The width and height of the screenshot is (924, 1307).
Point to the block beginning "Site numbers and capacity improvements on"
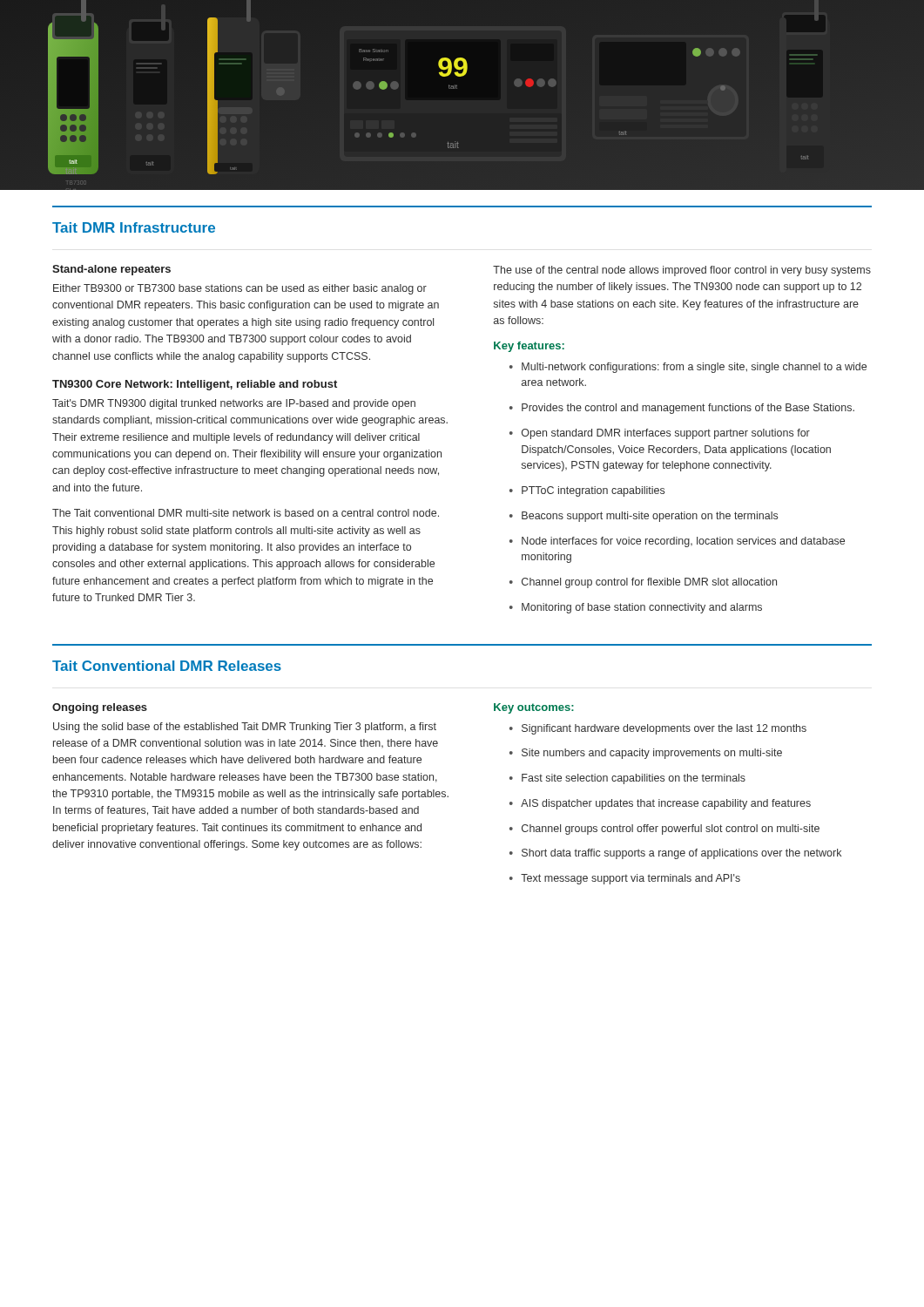click(x=682, y=753)
